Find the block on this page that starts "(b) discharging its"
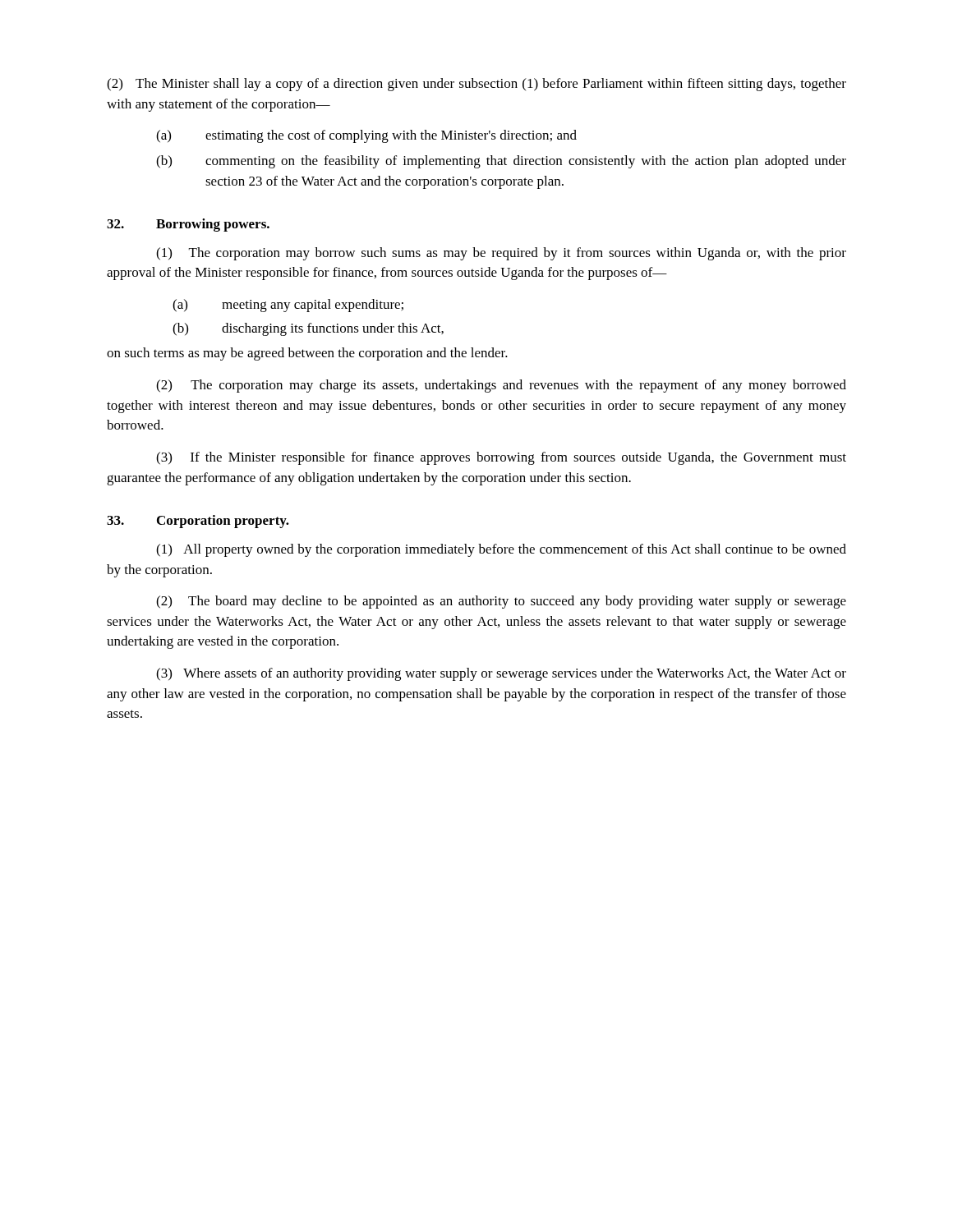This screenshot has height=1232, width=953. click(x=308, y=329)
